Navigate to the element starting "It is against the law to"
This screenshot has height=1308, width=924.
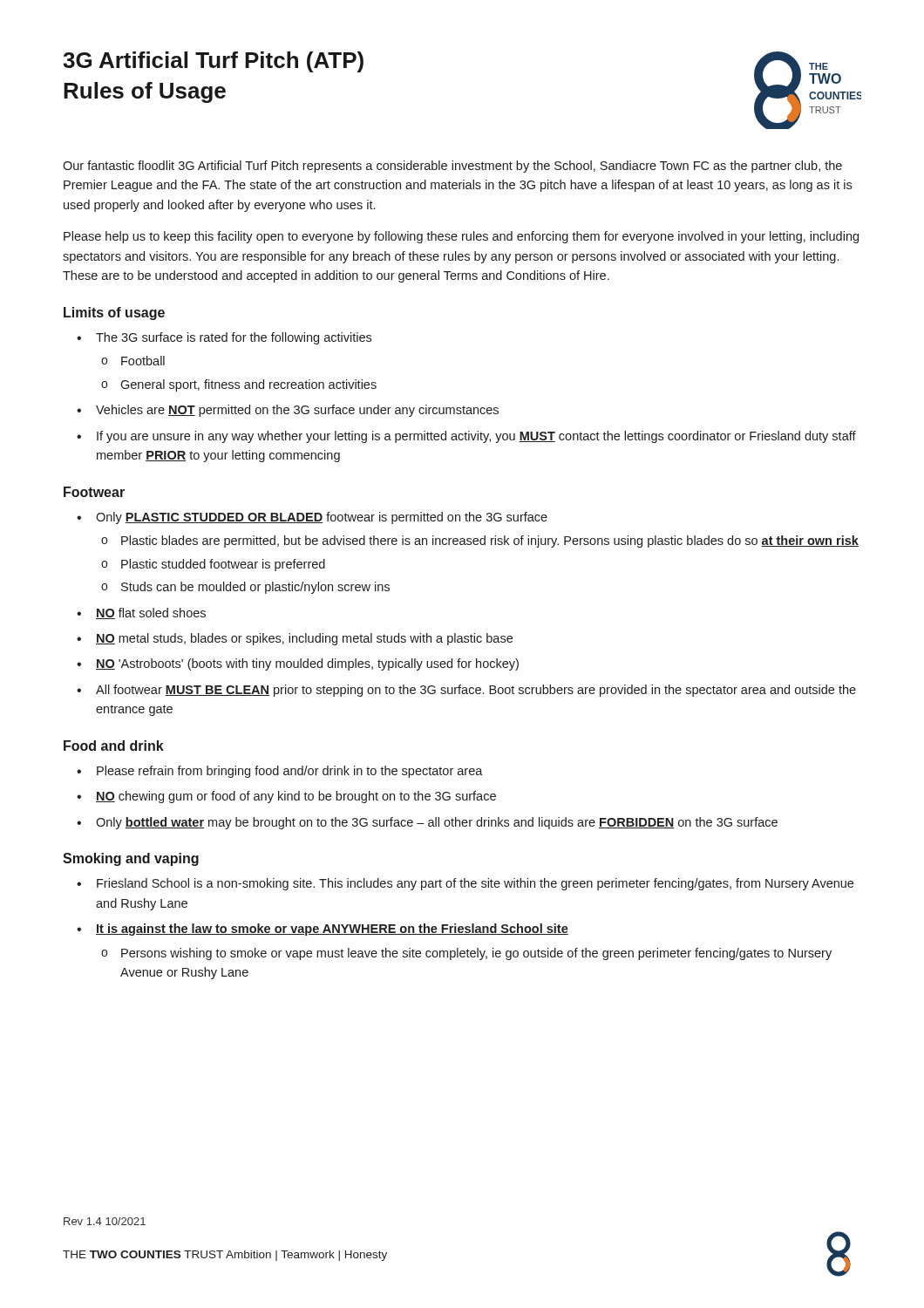point(479,952)
